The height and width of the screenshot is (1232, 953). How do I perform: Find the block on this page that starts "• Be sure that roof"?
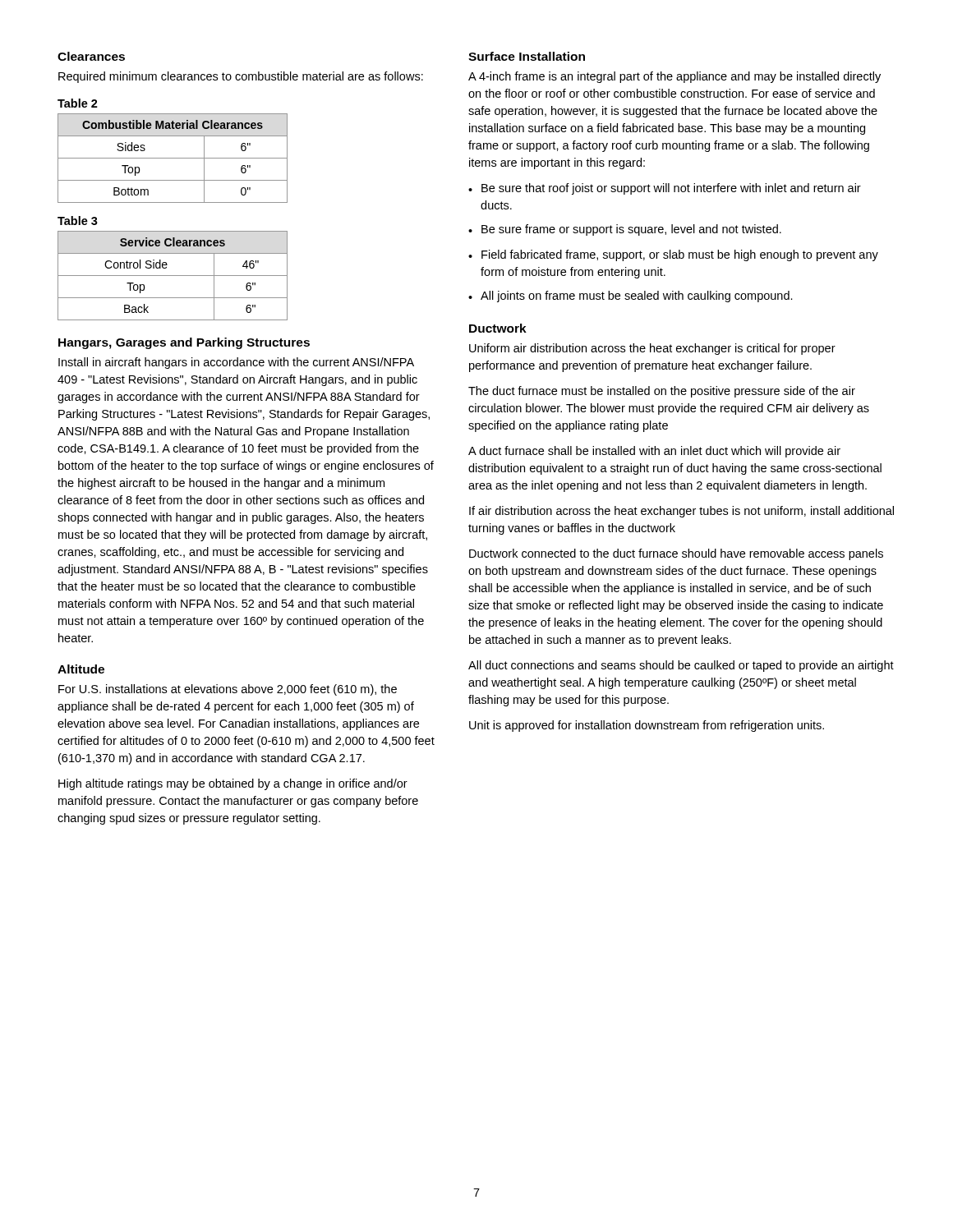682,197
